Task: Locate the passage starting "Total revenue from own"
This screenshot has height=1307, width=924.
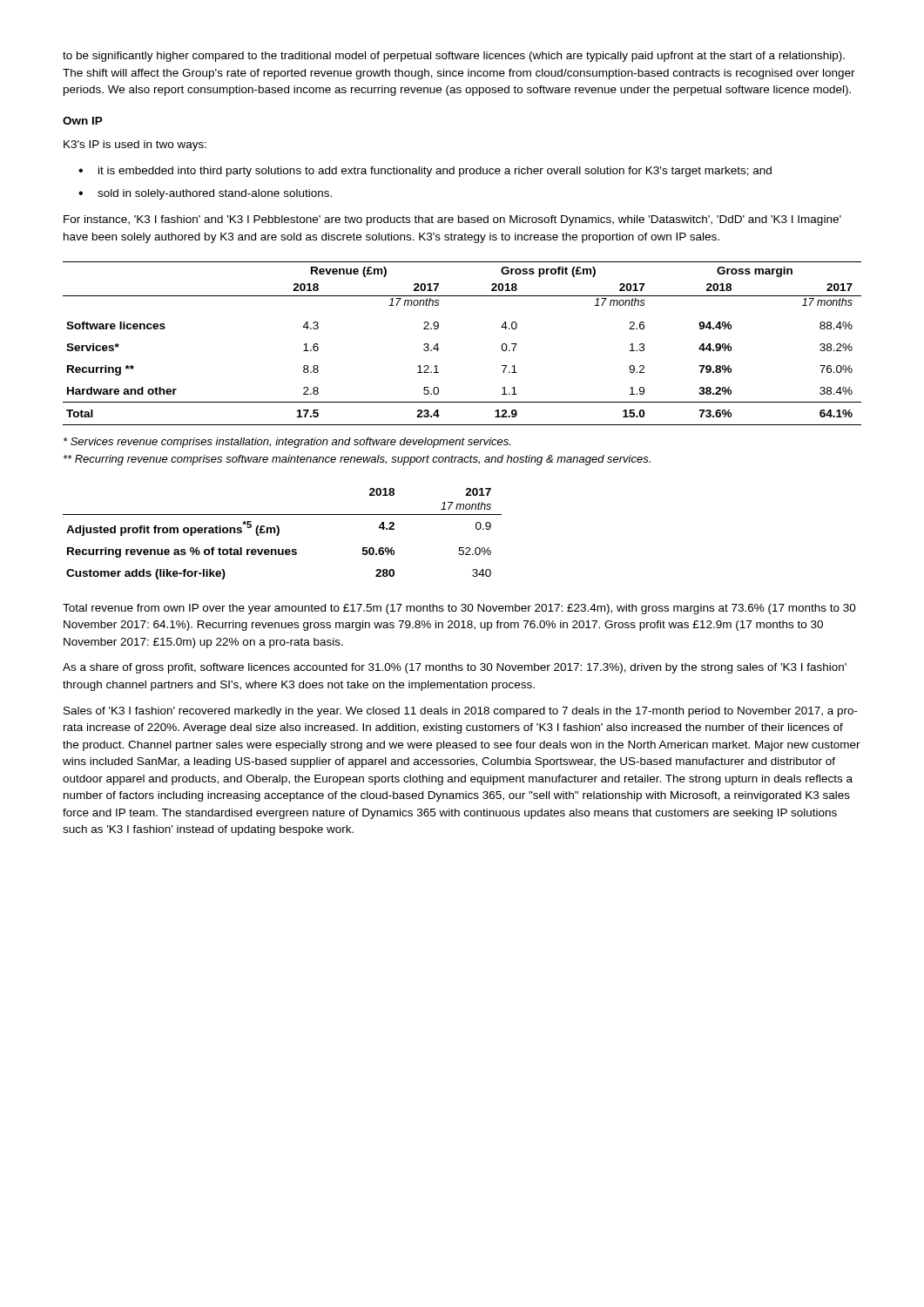Action: (462, 625)
